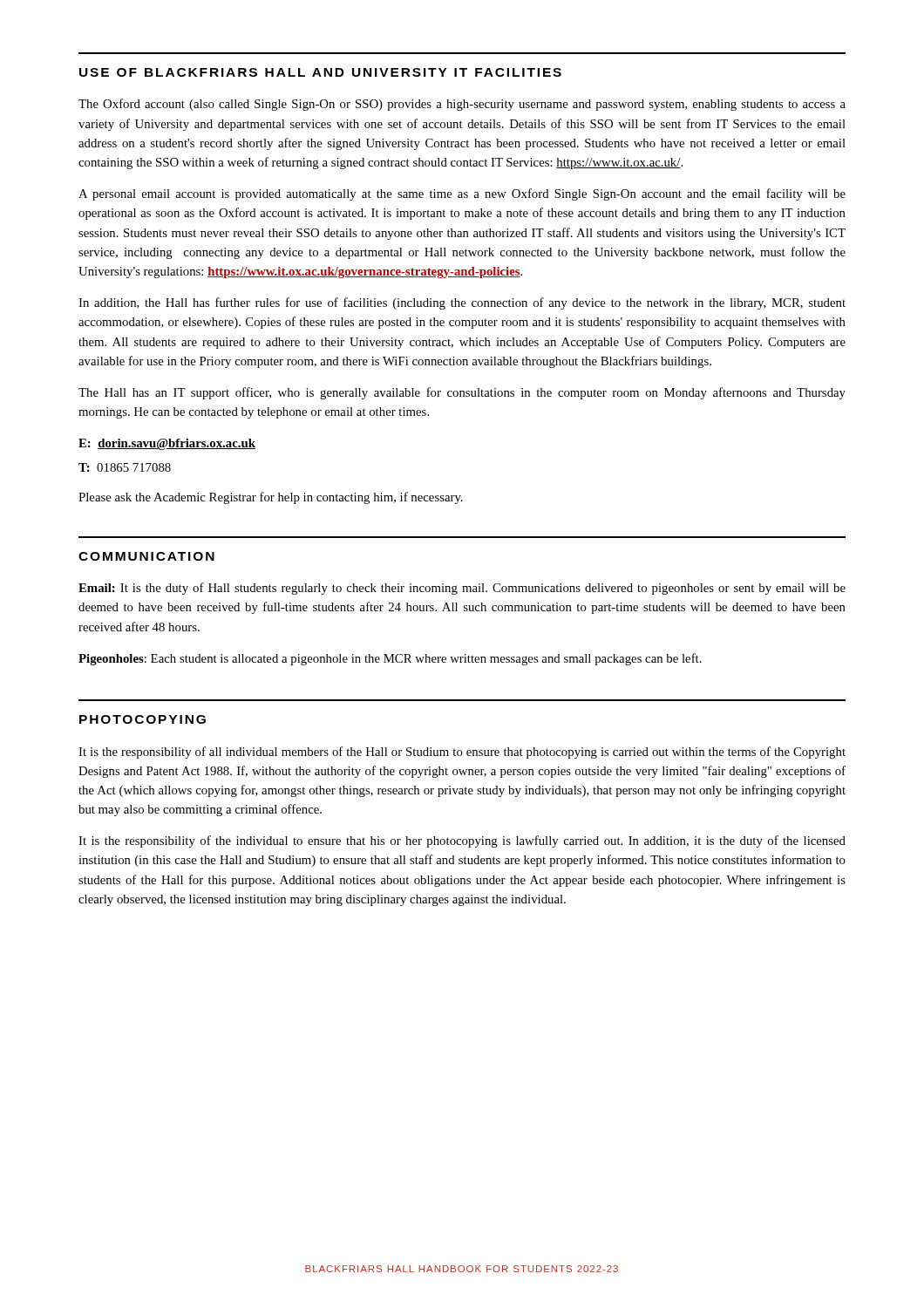This screenshot has width=924, height=1308.
Task: Find the block on this page that starts "In addition, the Hall"
Action: pos(462,332)
